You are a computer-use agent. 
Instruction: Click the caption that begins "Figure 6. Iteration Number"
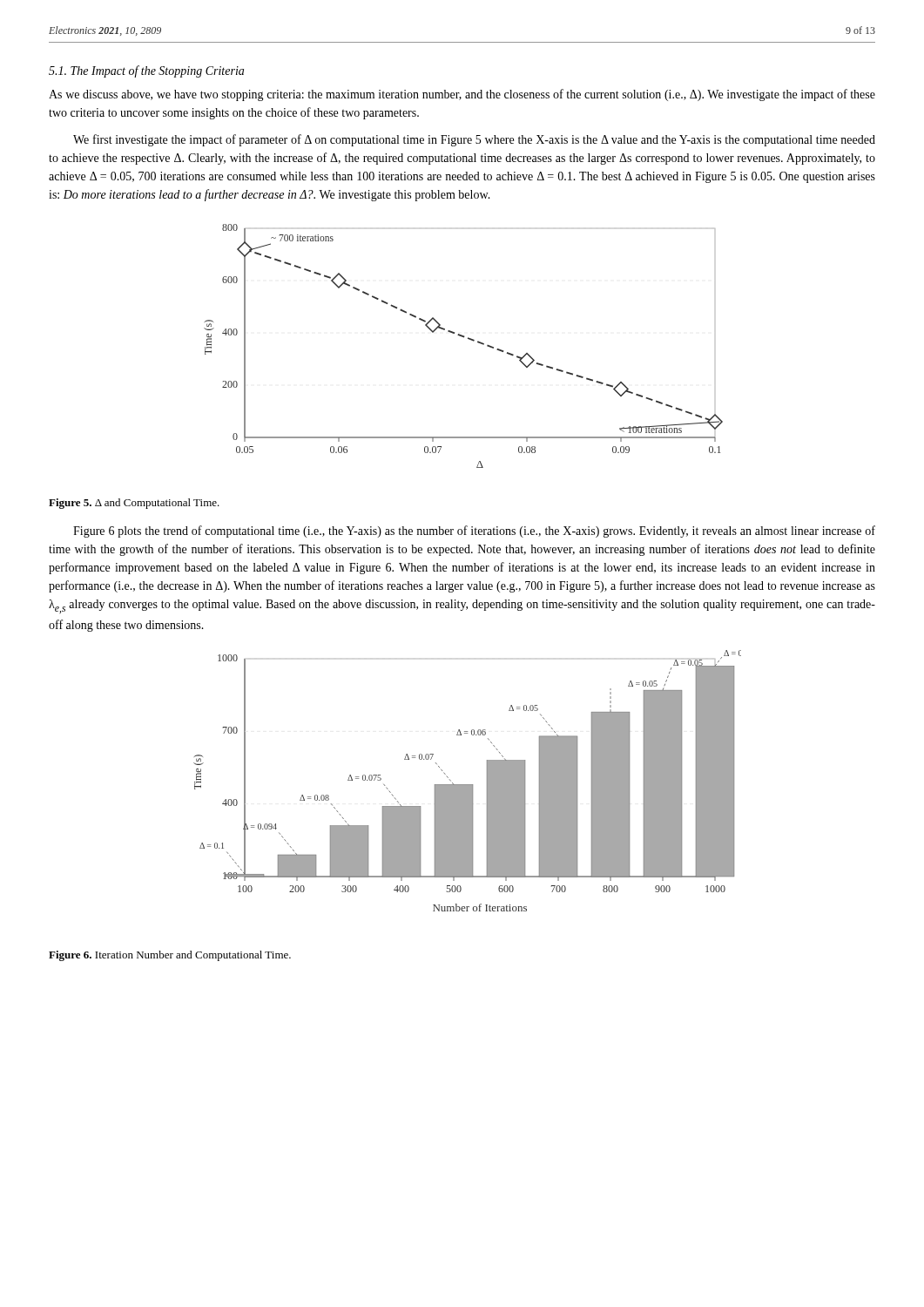(170, 955)
